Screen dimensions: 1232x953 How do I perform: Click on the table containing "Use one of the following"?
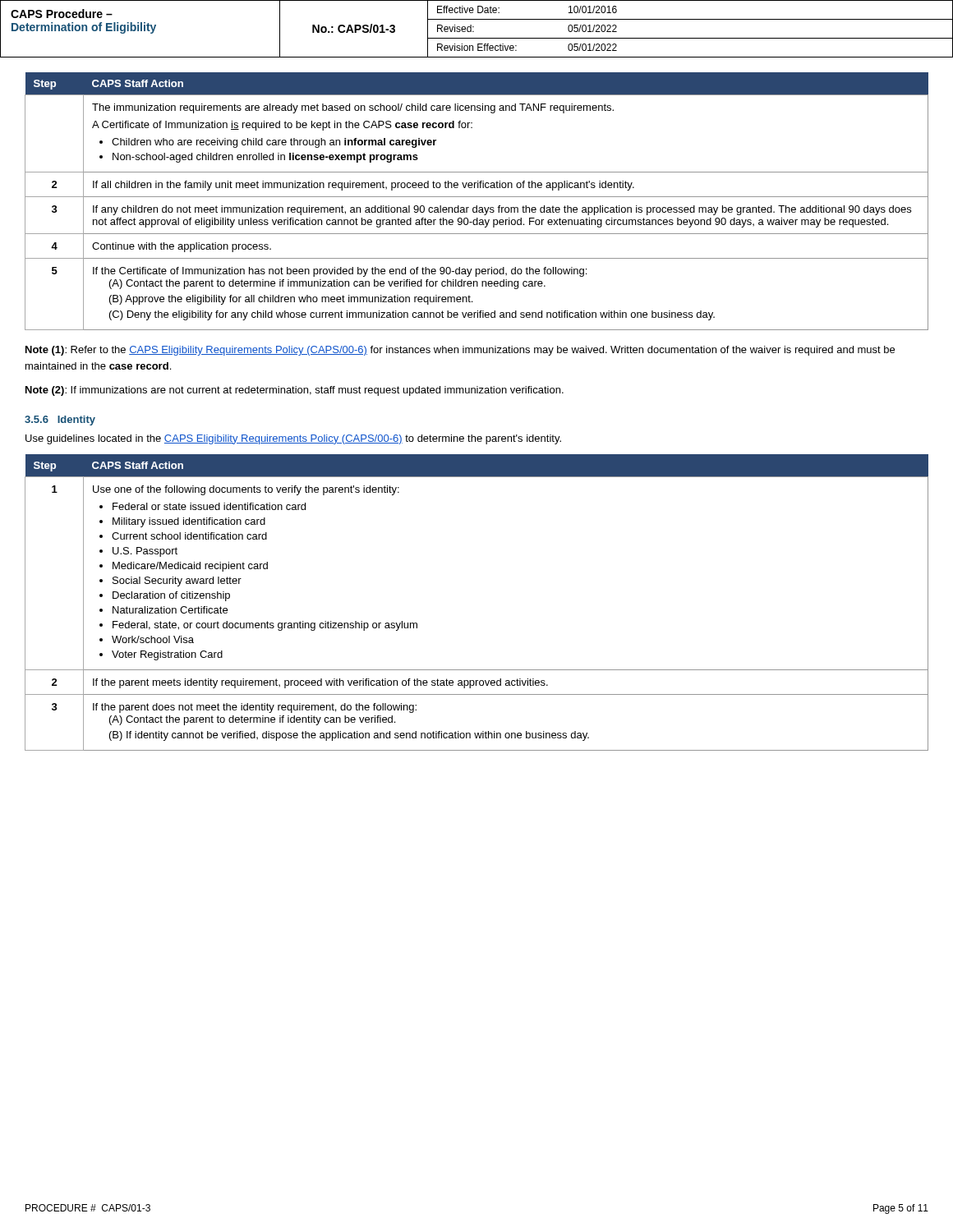click(476, 602)
